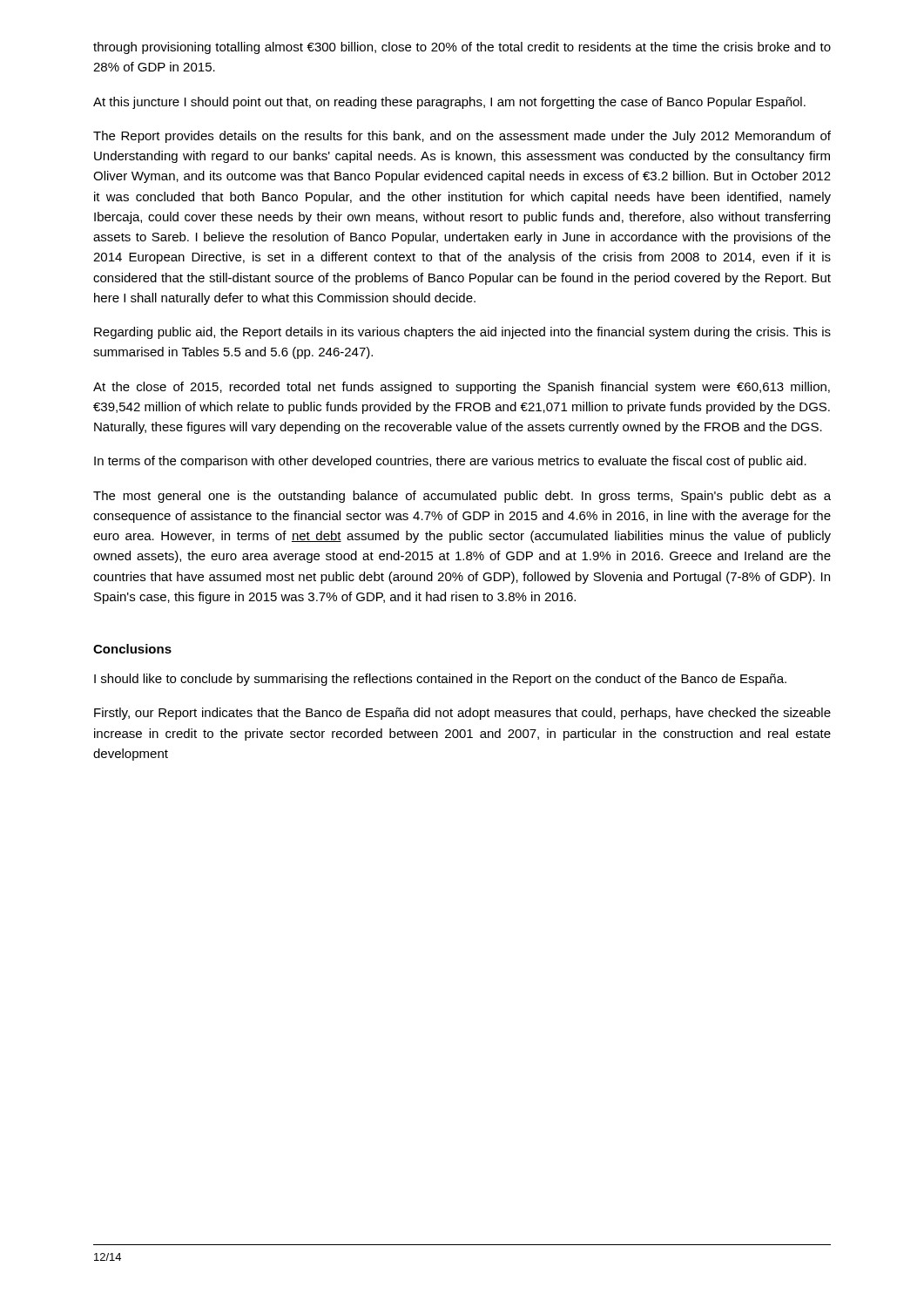Point to the text block starting "The Report provides details on"

tap(462, 216)
